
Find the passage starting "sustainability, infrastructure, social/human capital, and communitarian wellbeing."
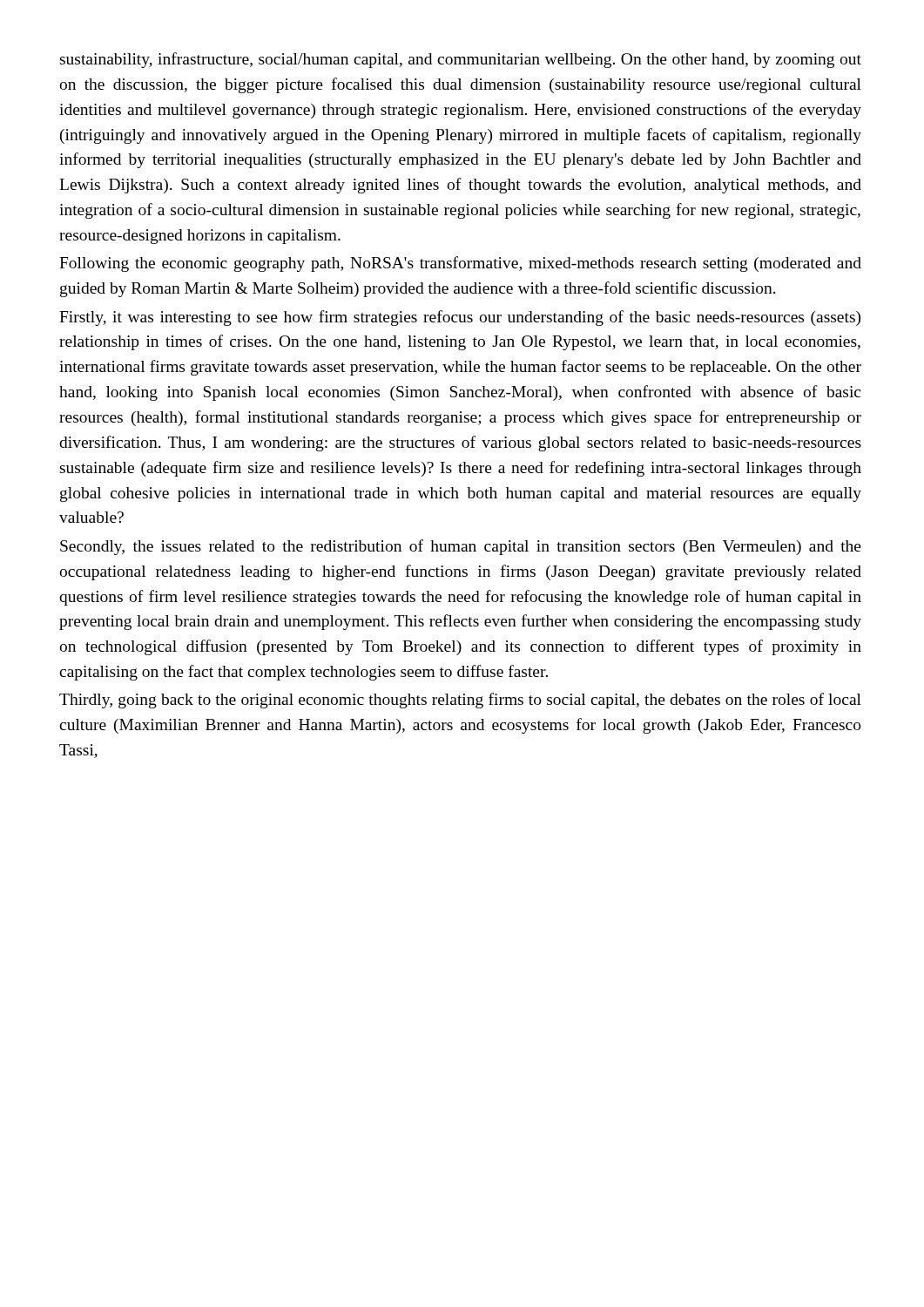coord(460,405)
